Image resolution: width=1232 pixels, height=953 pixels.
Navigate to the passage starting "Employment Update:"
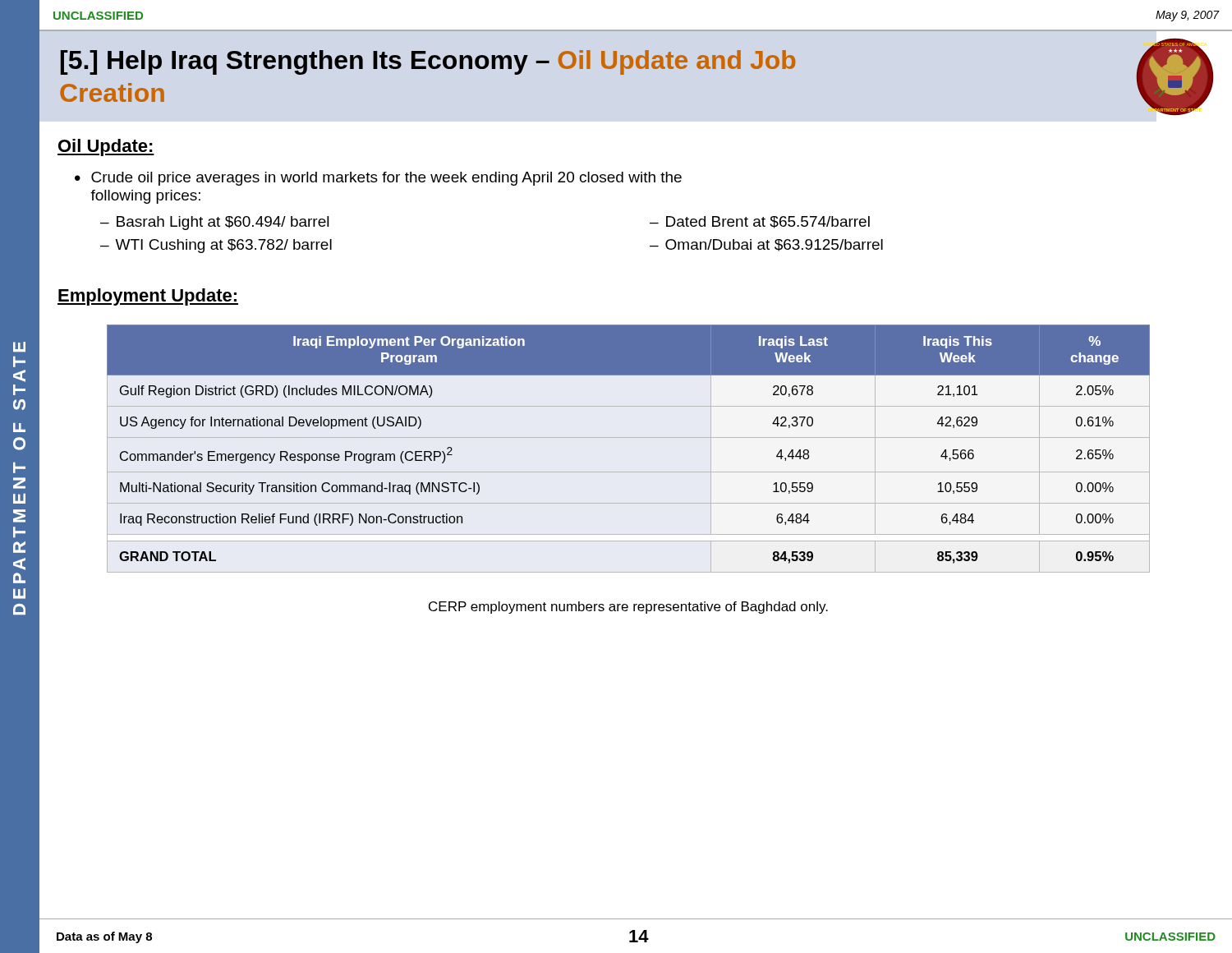click(x=148, y=295)
